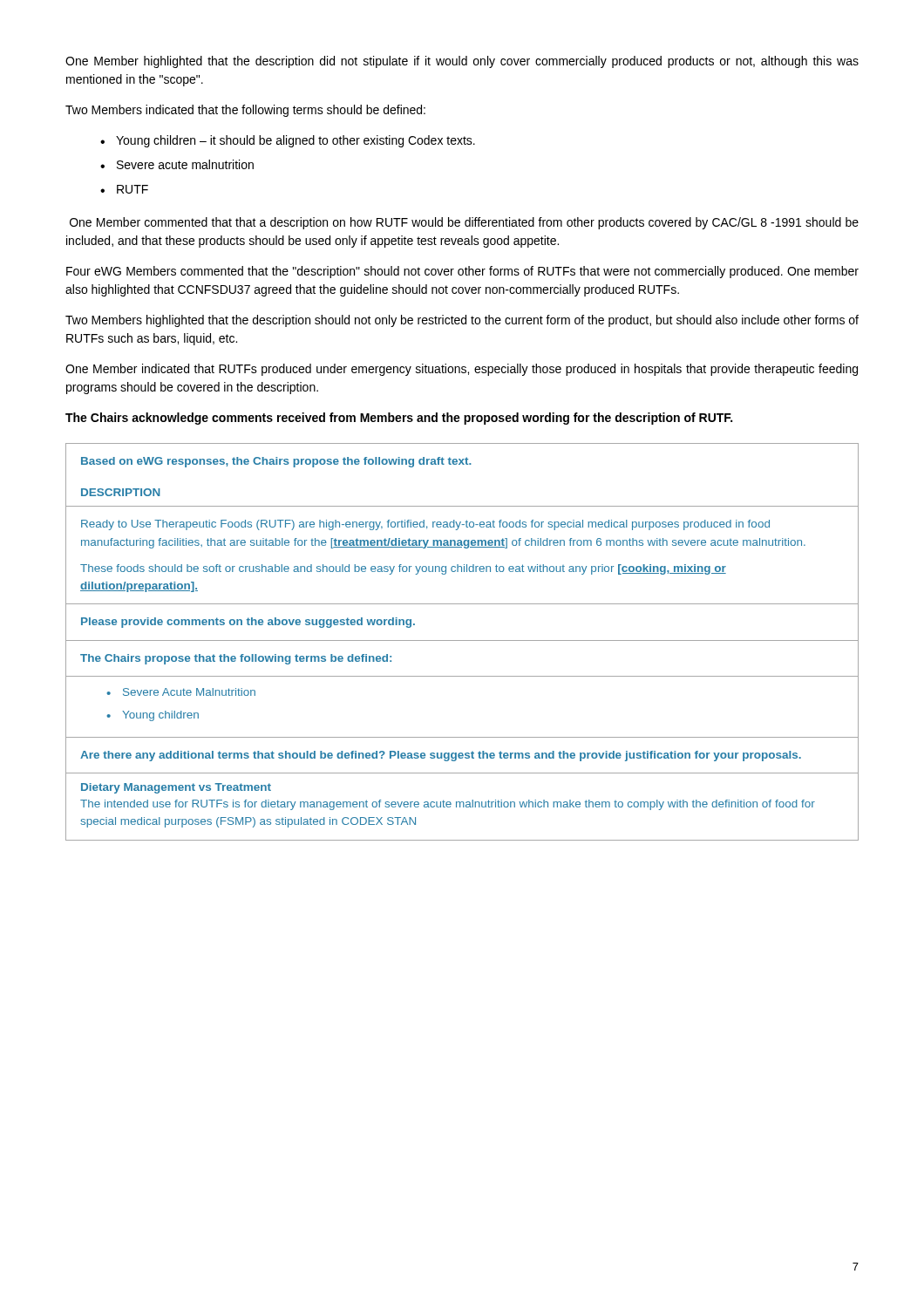The width and height of the screenshot is (924, 1308).
Task: Select the text block that says "Two Members highlighted that"
Action: coord(462,329)
